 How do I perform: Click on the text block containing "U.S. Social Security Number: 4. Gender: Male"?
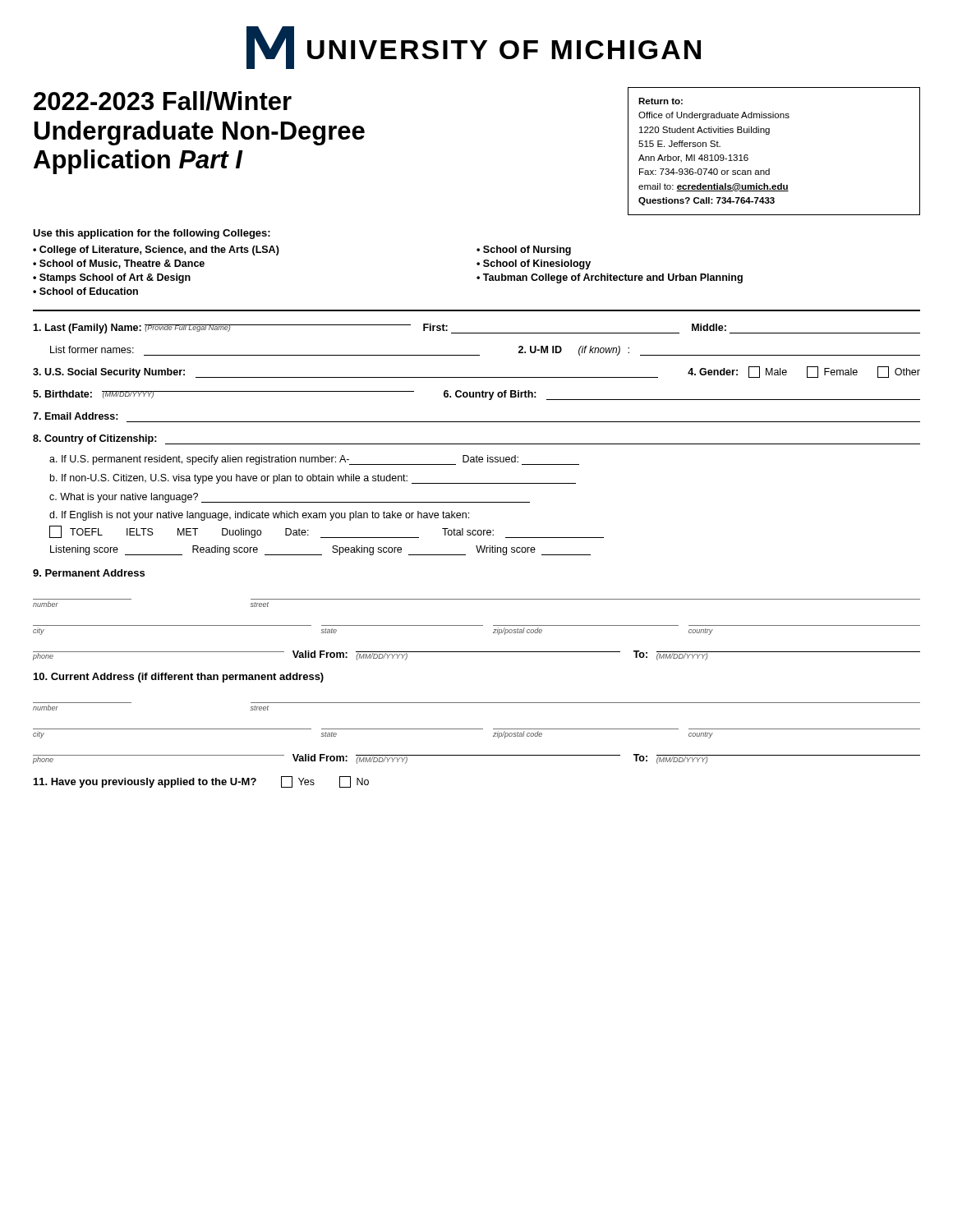[x=476, y=371]
